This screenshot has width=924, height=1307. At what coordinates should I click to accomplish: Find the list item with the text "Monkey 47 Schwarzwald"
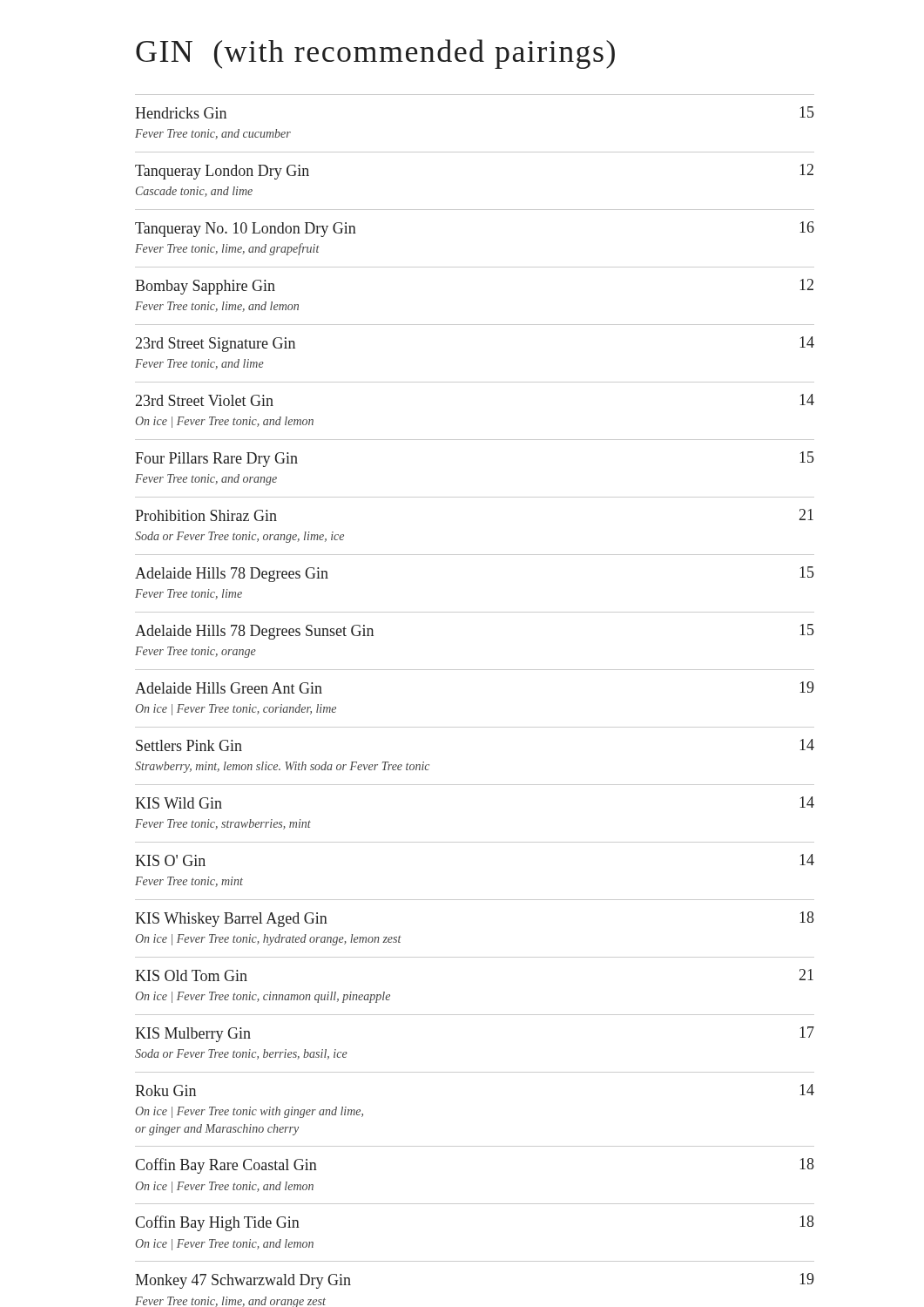pos(257,1280)
